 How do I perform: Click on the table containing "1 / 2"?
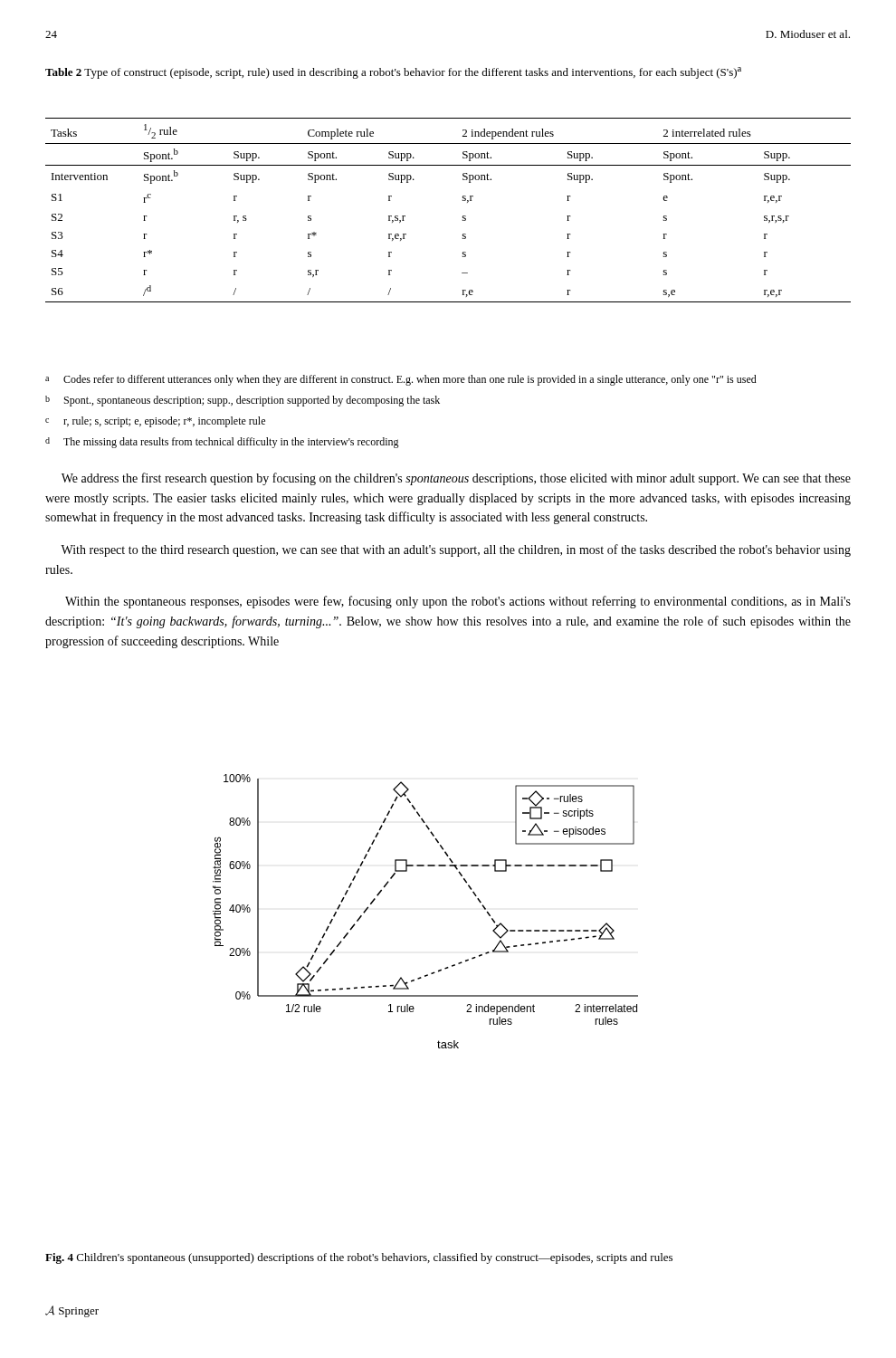tap(448, 210)
